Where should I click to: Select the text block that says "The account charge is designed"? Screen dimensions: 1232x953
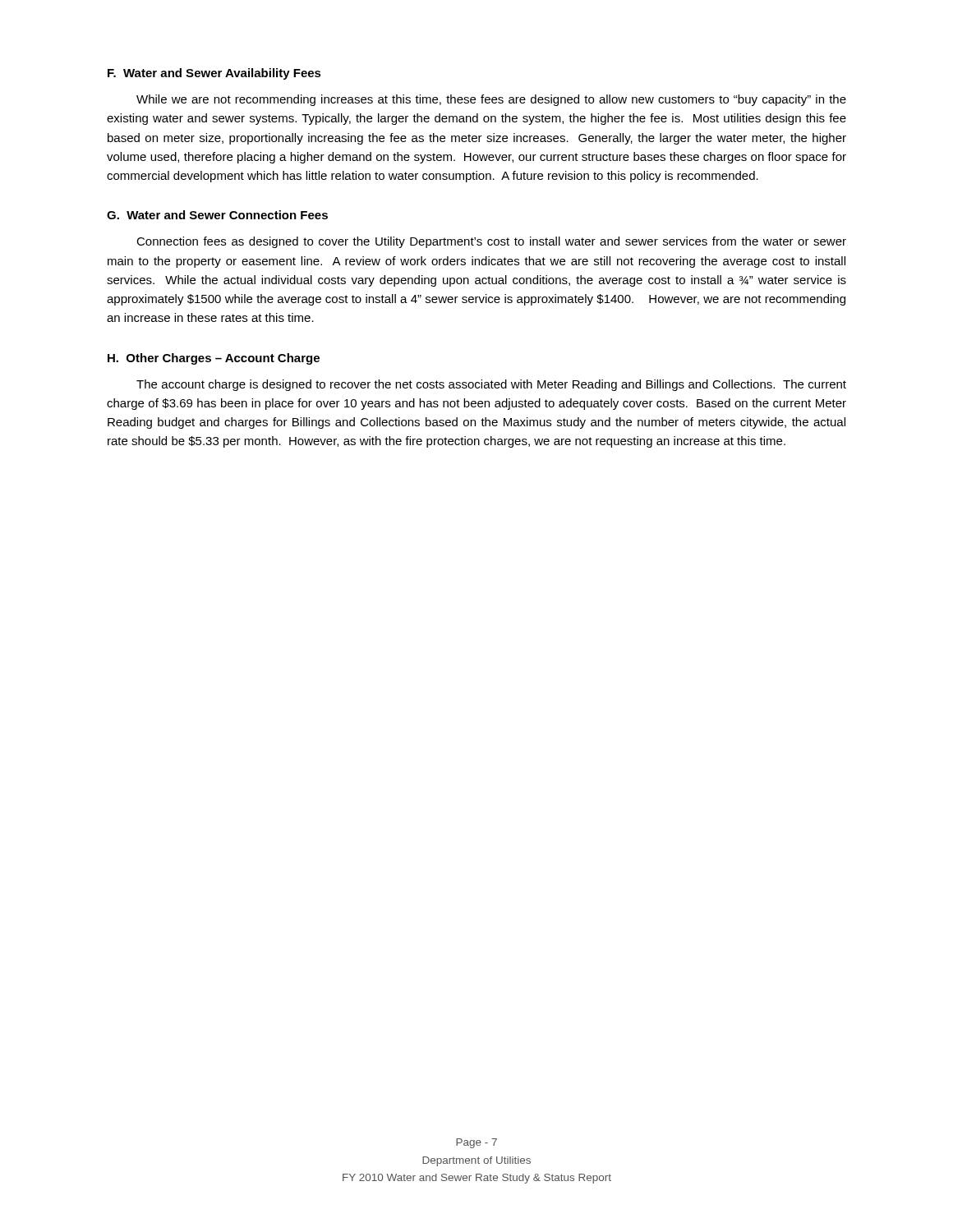(x=476, y=412)
